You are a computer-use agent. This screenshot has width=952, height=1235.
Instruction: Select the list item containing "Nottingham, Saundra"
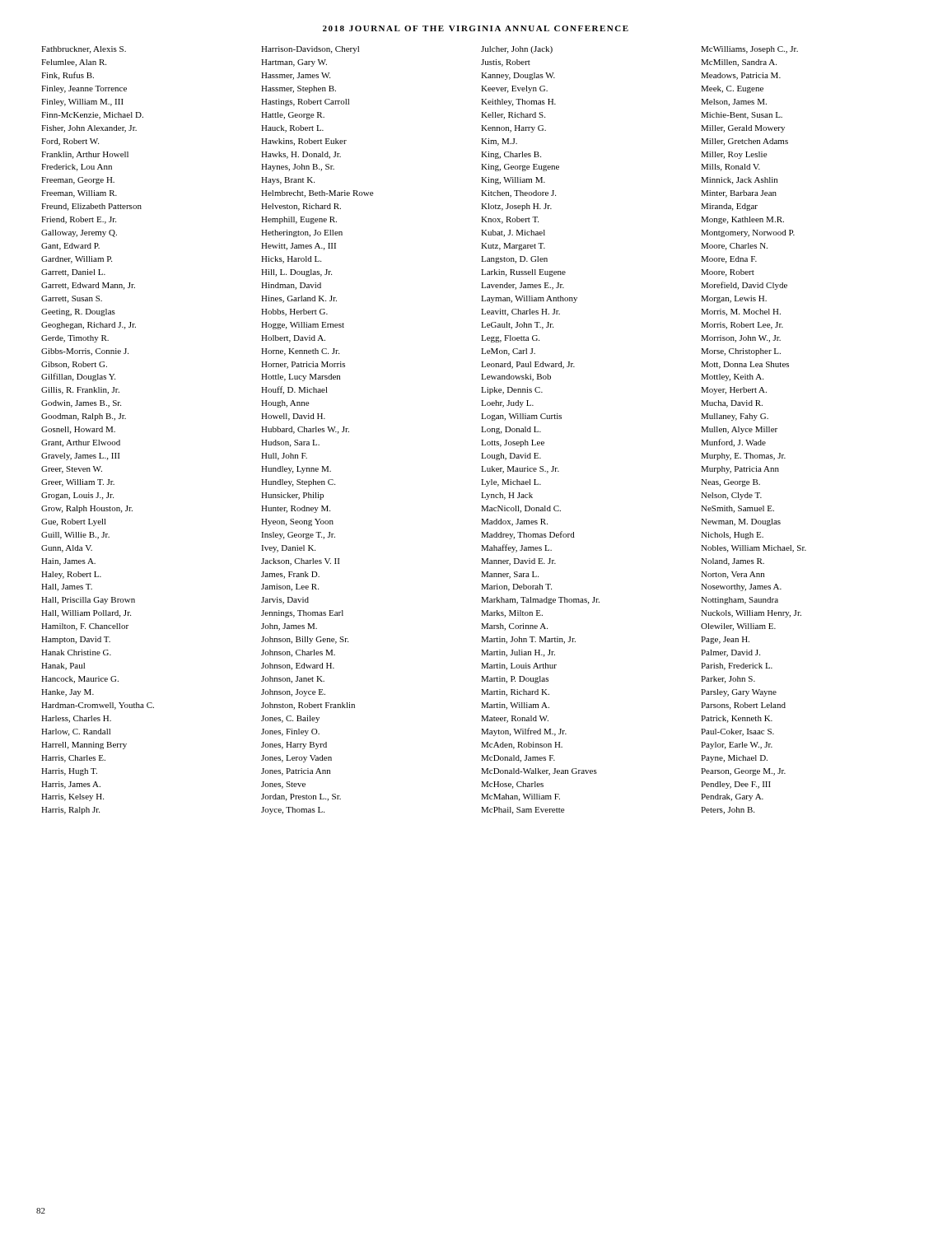(740, 601)
